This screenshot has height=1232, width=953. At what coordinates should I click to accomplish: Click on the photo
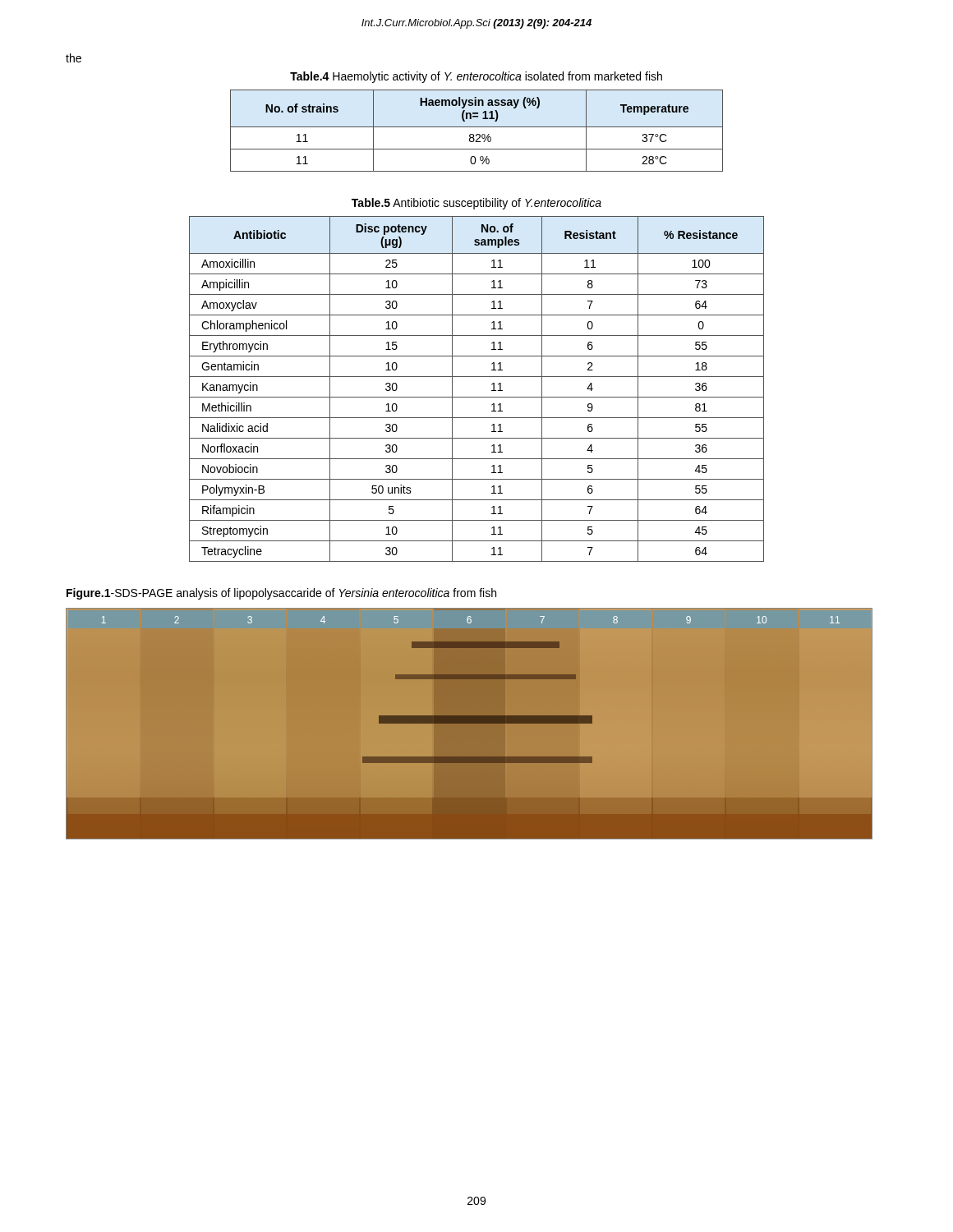pyautogui.click(x=469, y=724)
